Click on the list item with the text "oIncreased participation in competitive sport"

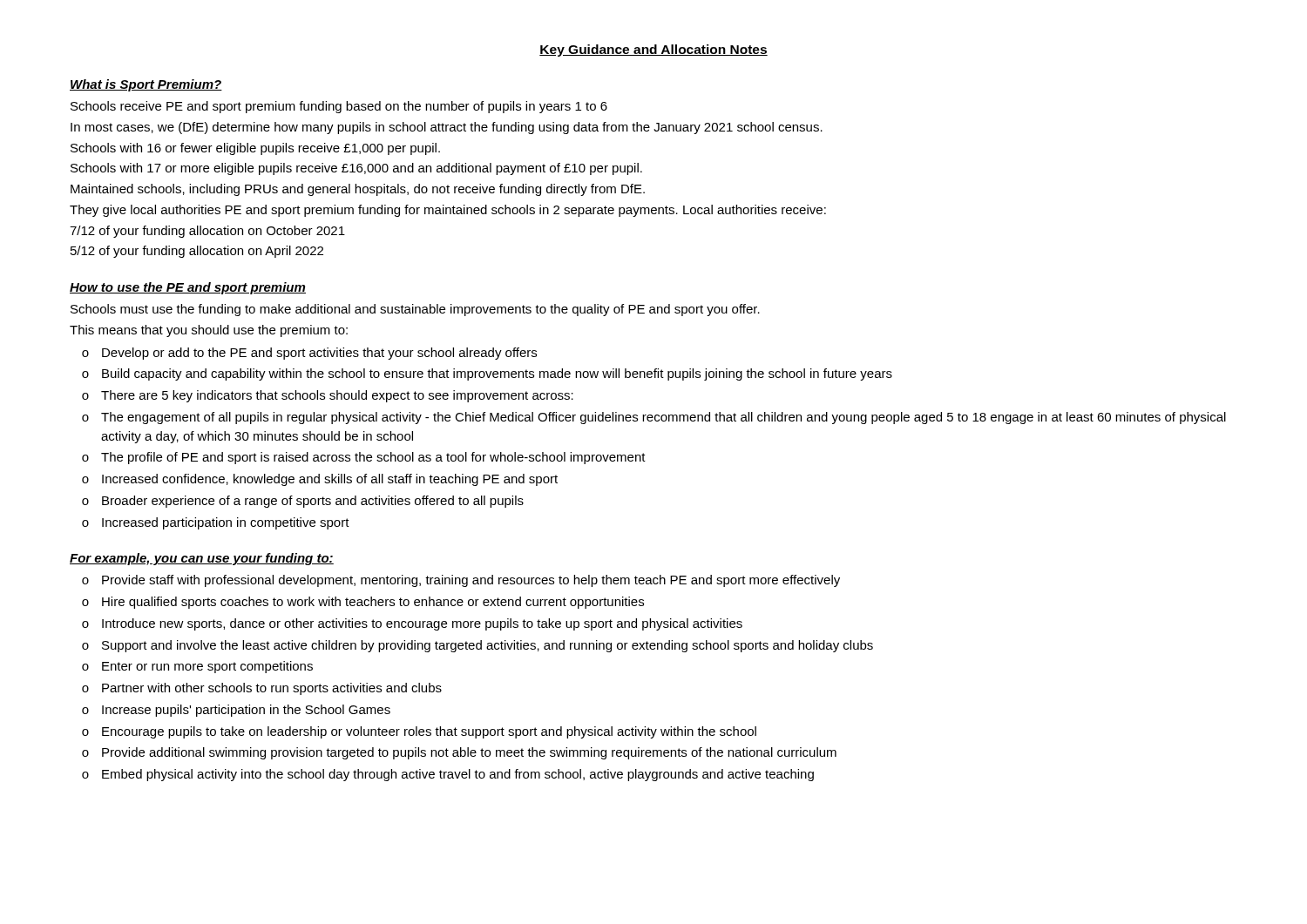pos(216,523)
